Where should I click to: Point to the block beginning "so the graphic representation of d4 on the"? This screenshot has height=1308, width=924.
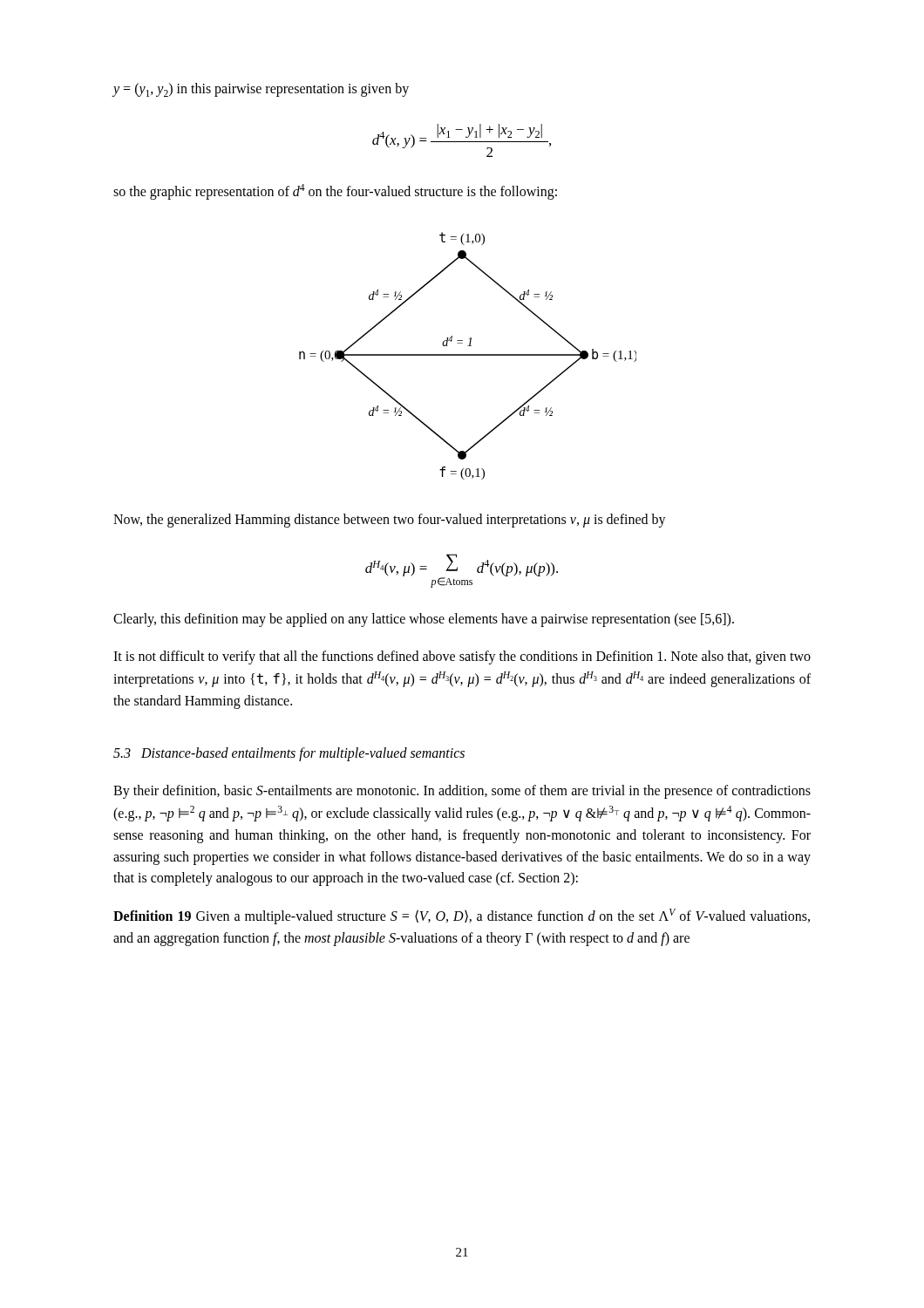tap(336, 191)
